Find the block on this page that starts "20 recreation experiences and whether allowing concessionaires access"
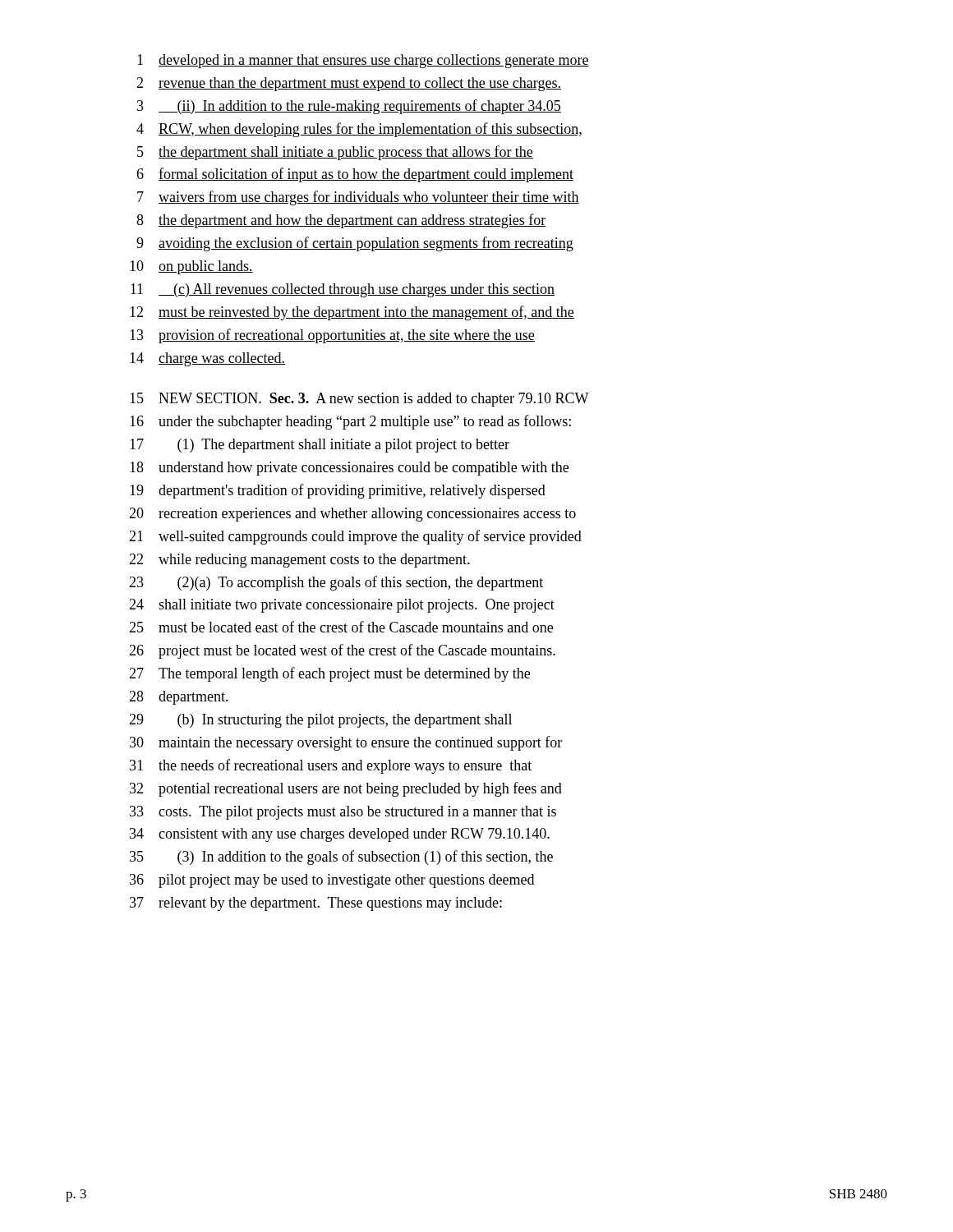953x1232 pixels. tap(493, 514)
